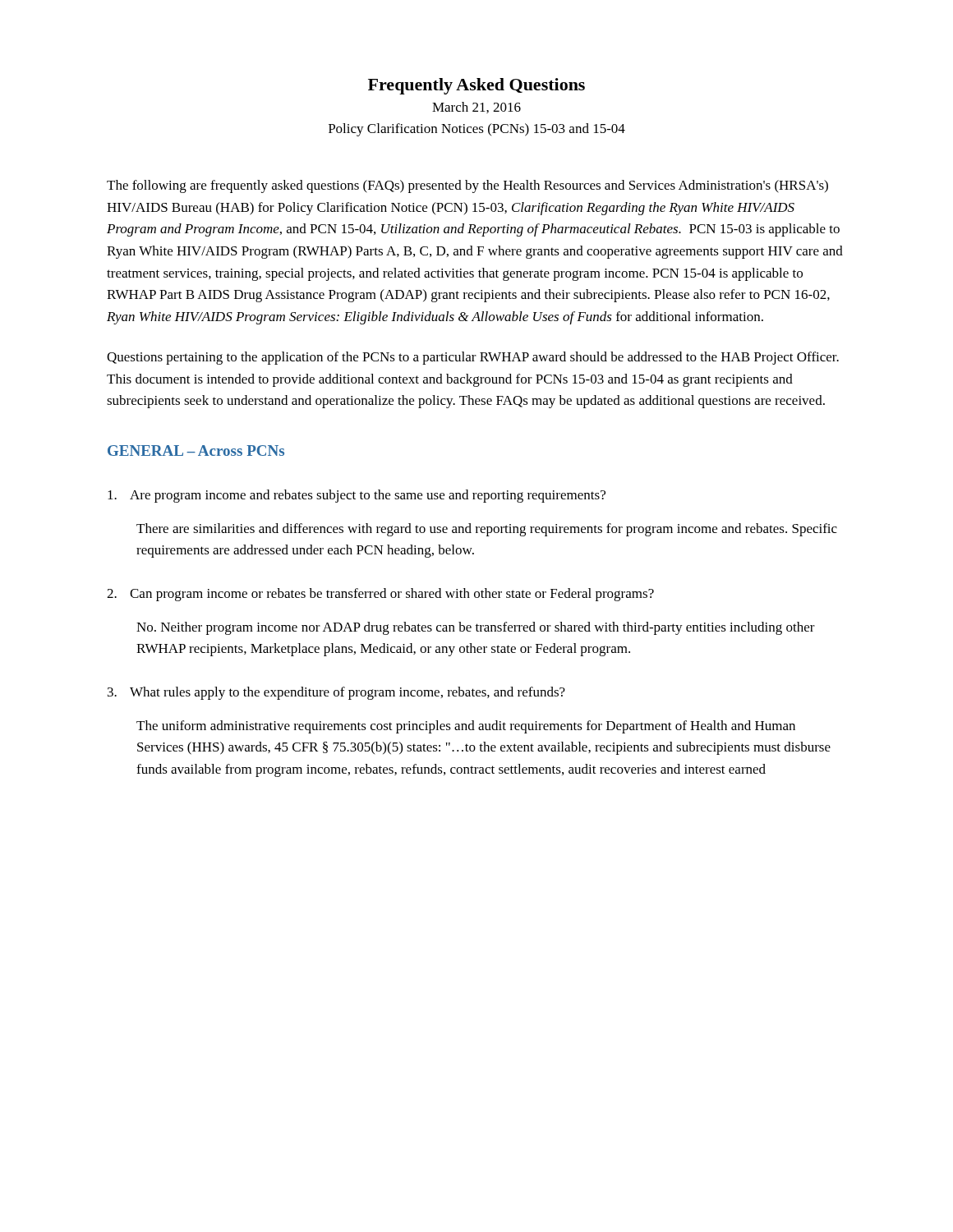The image size is (953, 1232).
Task: Locate the block of text that opens with "3. What rules"
Action: pyautogui.click(x=336, y=693)
